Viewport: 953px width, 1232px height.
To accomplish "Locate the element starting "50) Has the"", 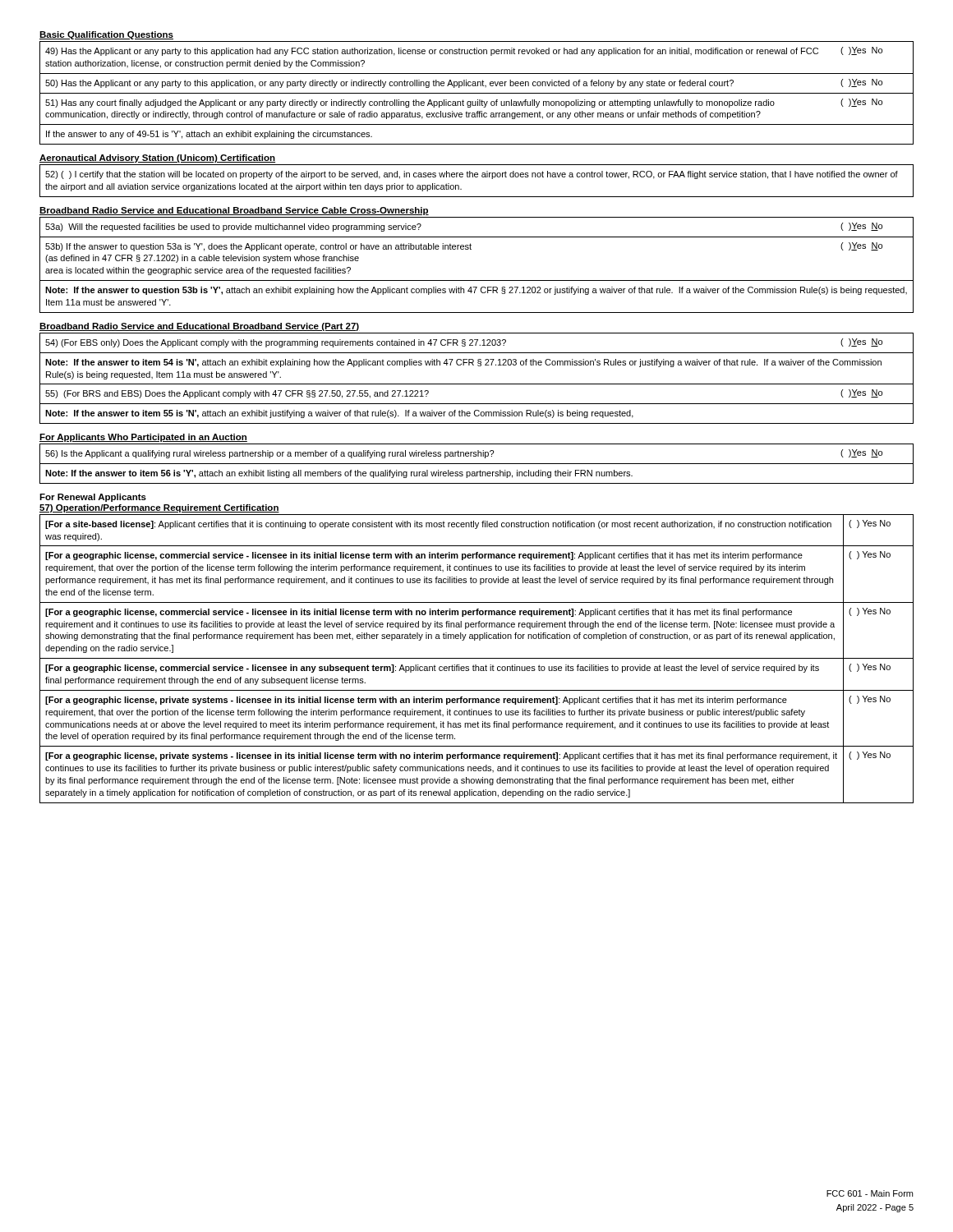I will [x=390, y=83].
